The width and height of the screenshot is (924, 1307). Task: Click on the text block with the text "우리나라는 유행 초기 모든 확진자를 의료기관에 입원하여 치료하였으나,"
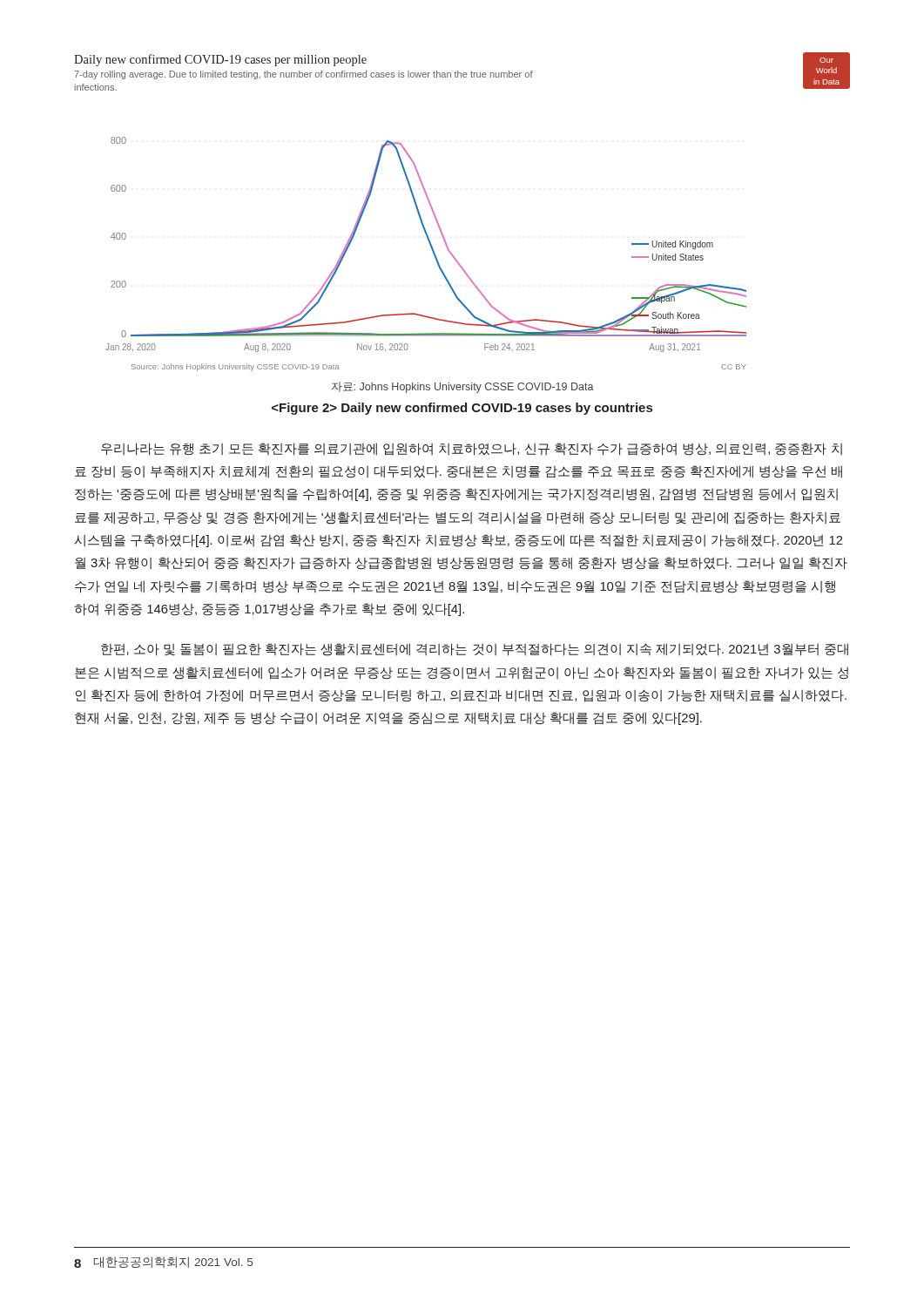461,529
